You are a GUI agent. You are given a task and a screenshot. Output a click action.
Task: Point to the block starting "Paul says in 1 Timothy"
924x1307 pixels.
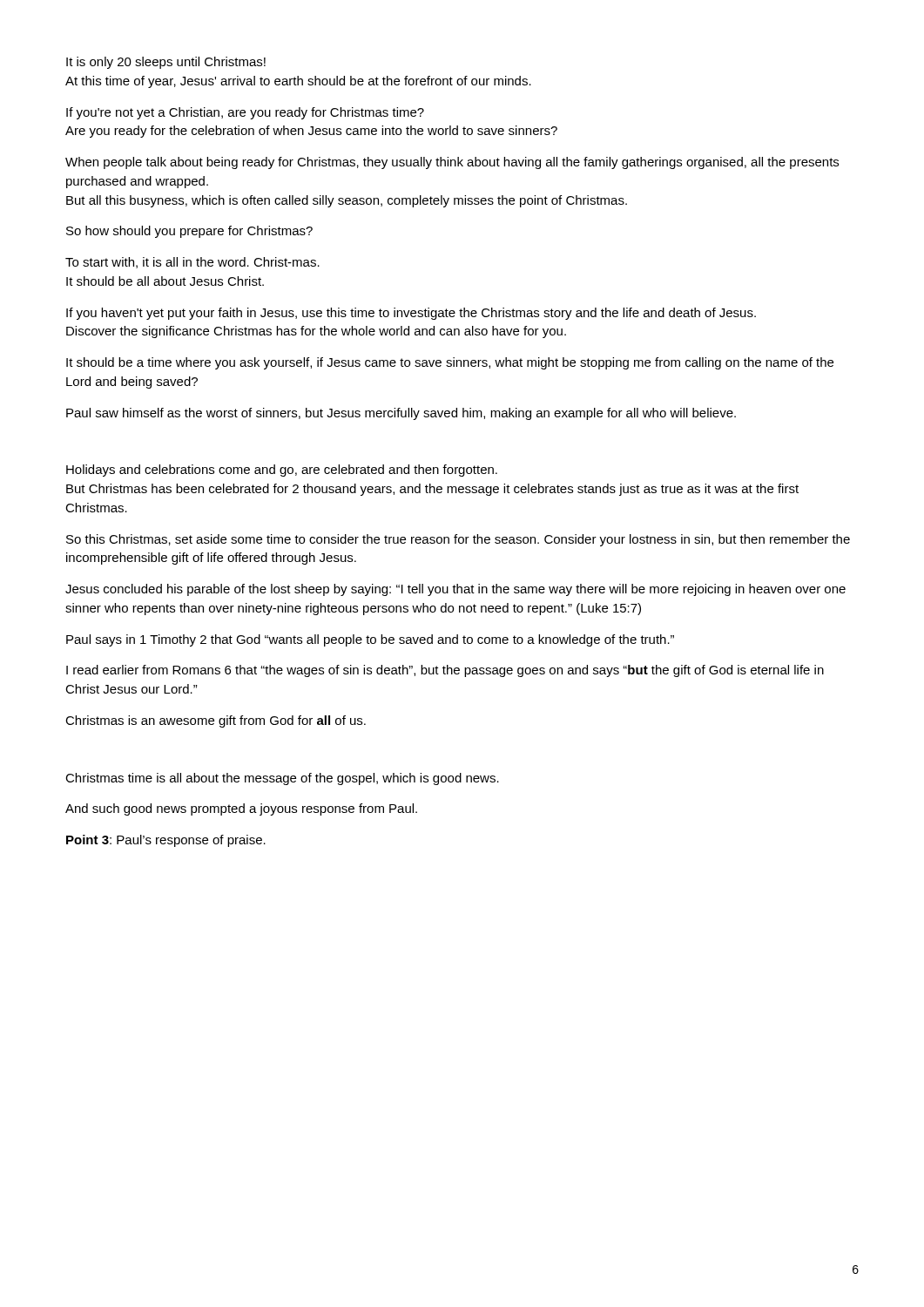[x=370, y=639]
